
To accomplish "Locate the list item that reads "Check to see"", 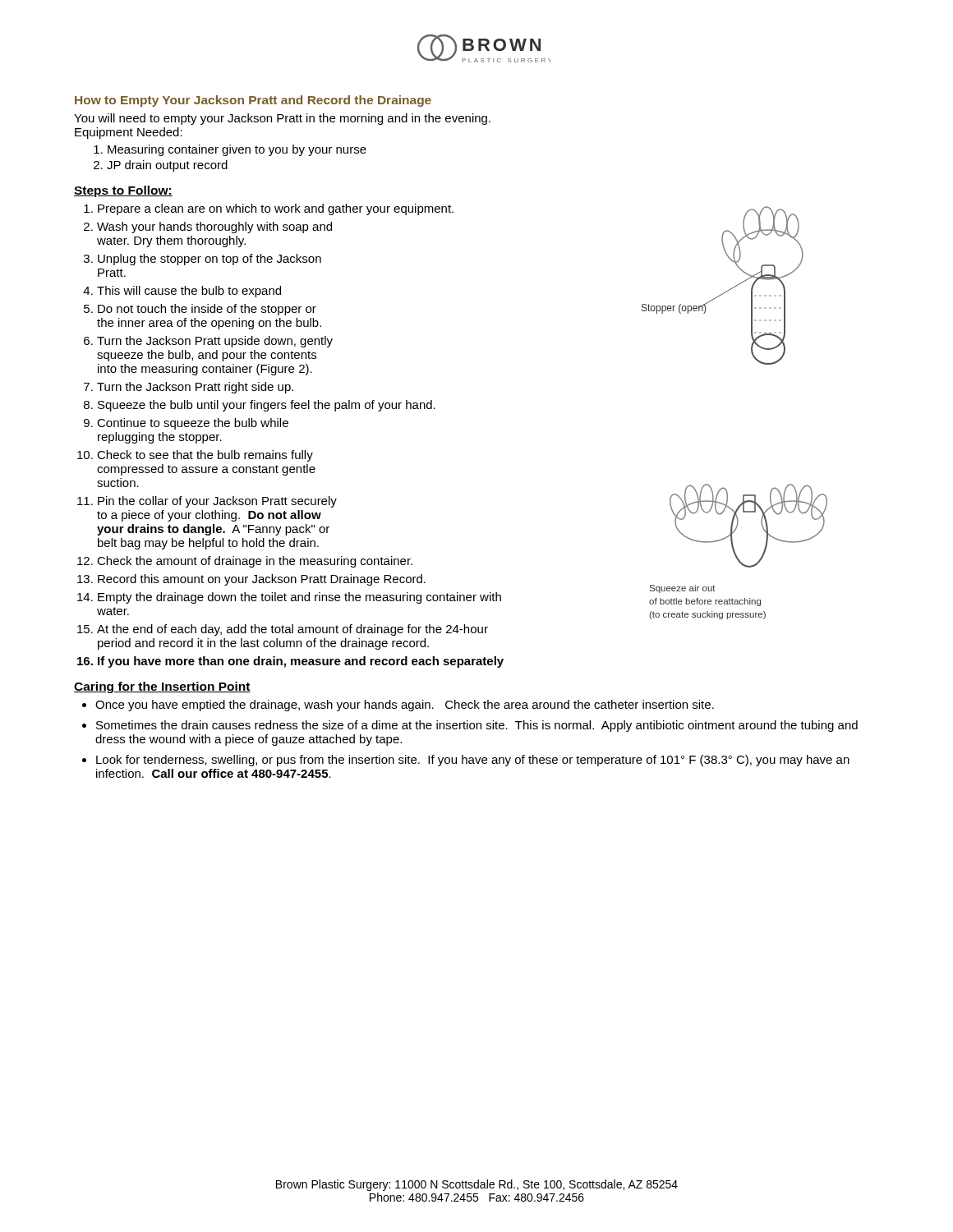I will (x=206, y=469).
